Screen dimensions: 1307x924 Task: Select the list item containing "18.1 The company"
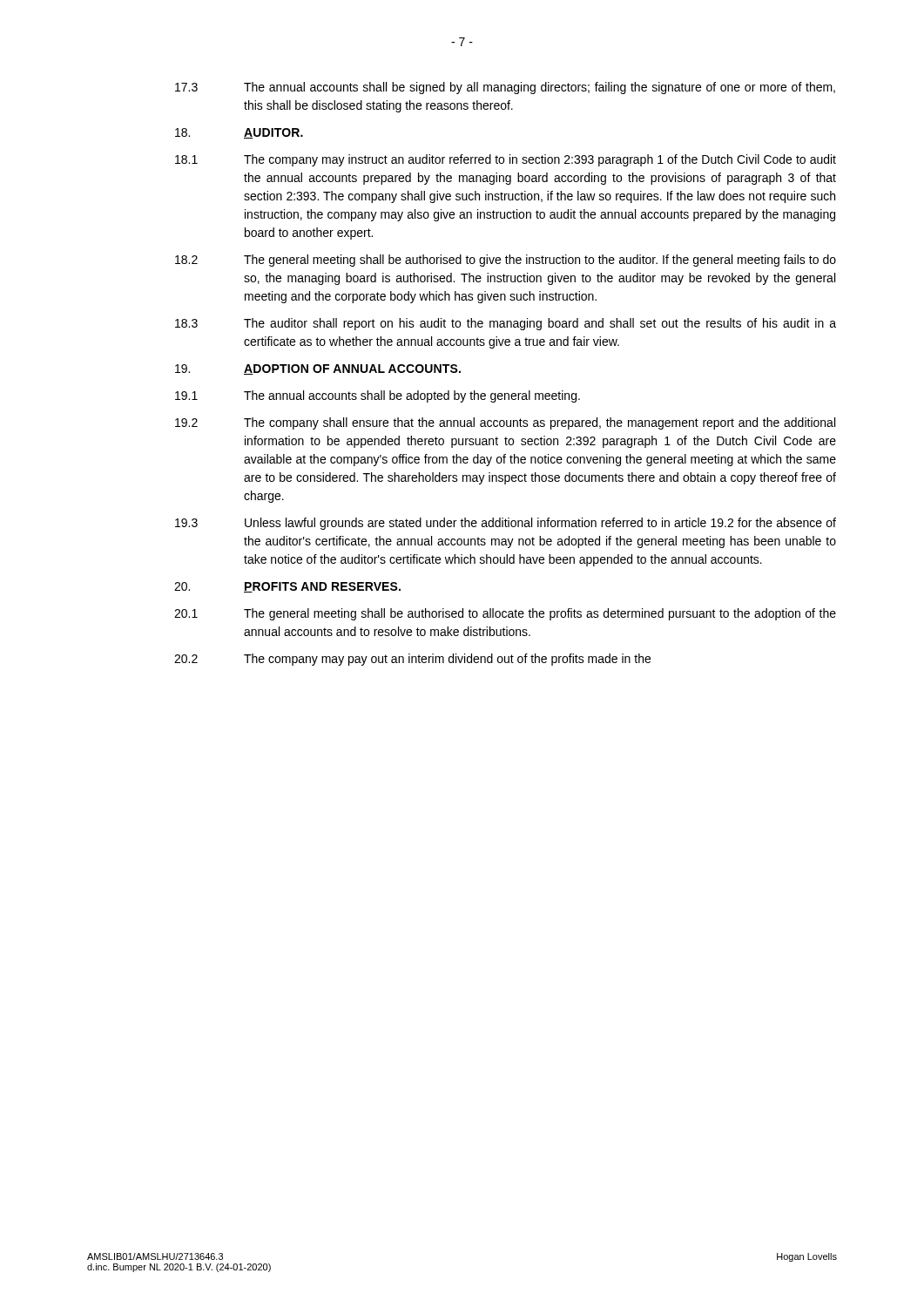pos(505,196)
